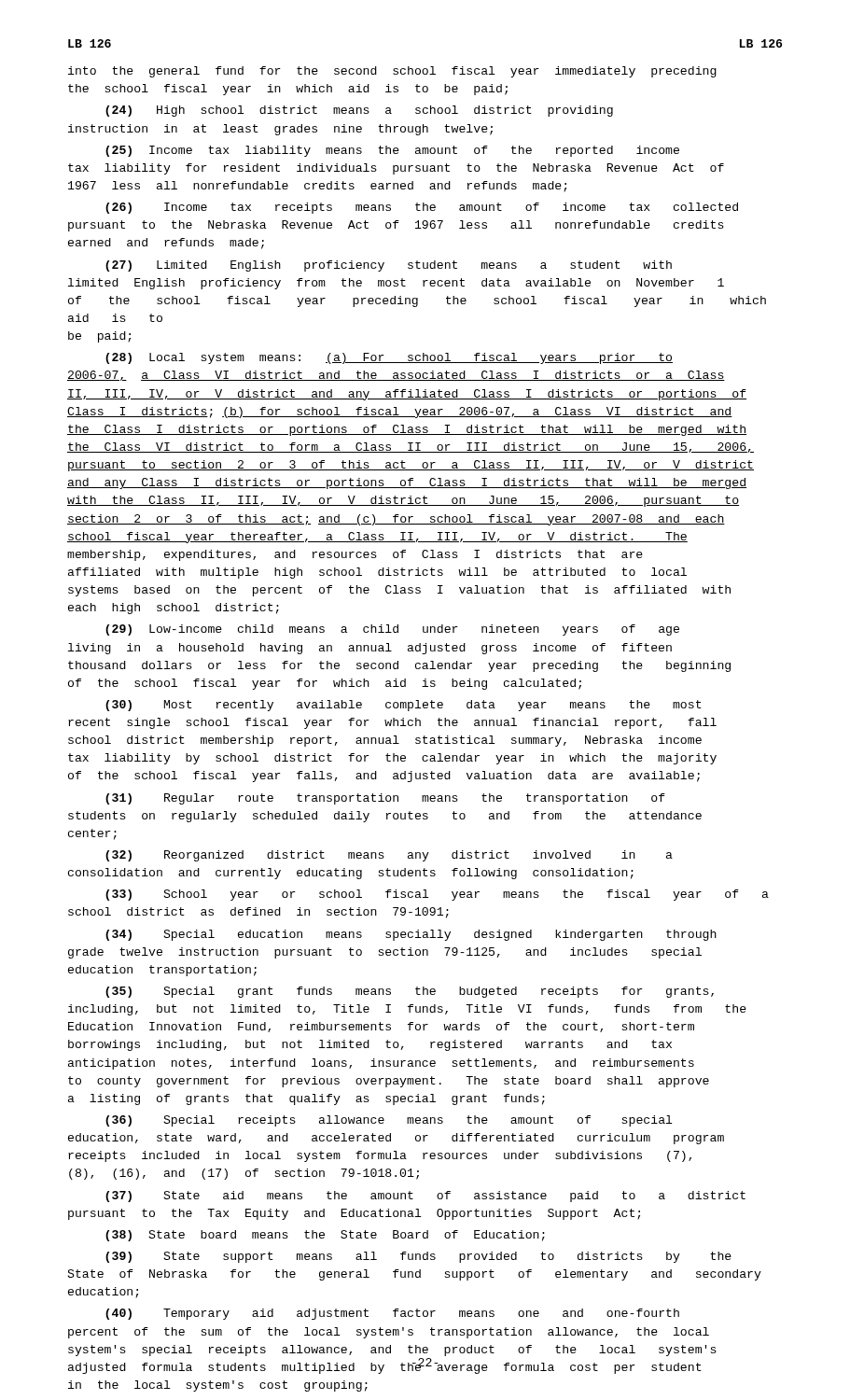Point to the text starting "(36) Special receipts"
Screen dimensions: 1400x850
pos(425,1147)
